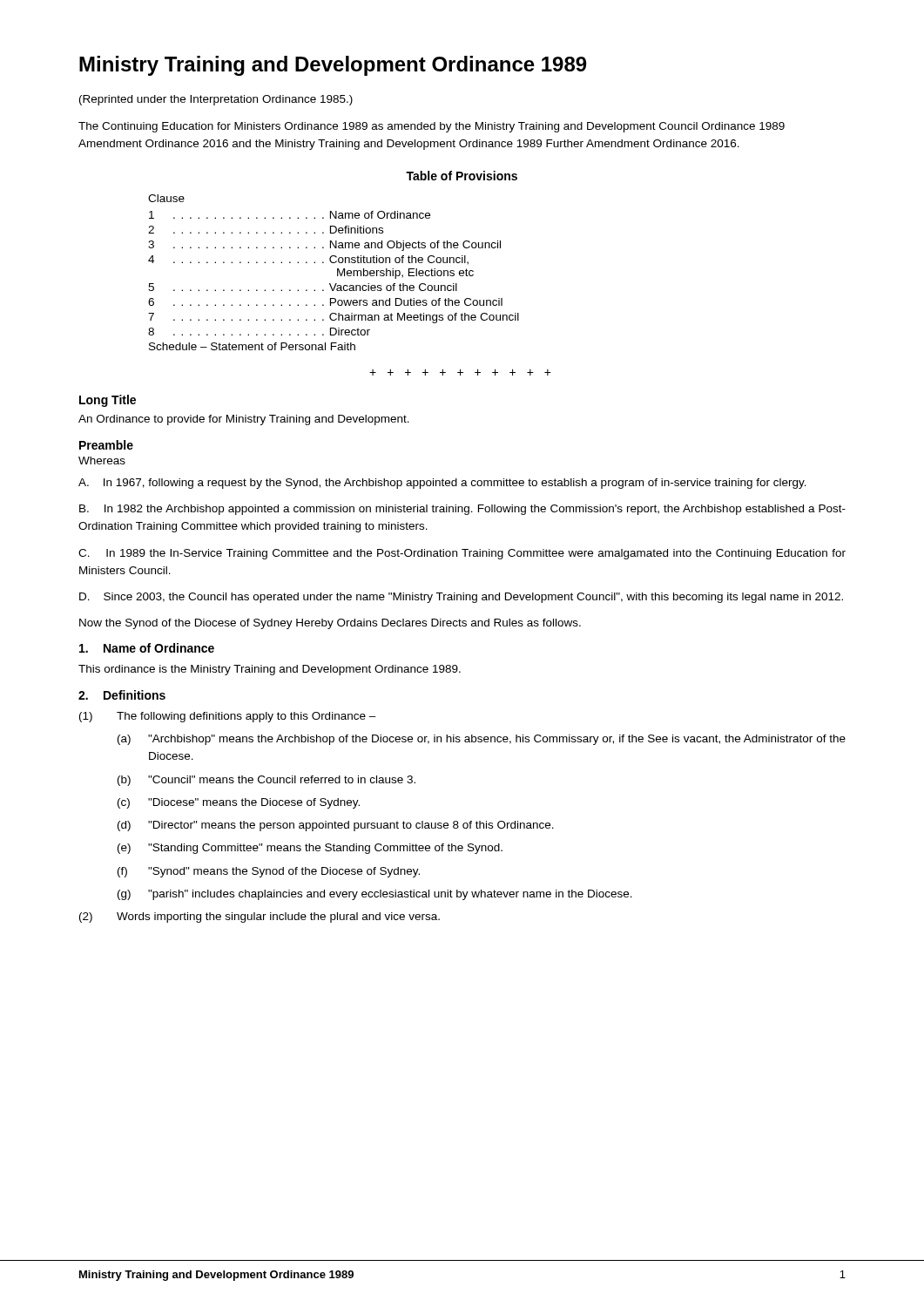The image size is (924, 1307).
Task: Find the block on this page that starts "An Ordinance to provide for Ministry Training"
Action: (x=244, y=418)
